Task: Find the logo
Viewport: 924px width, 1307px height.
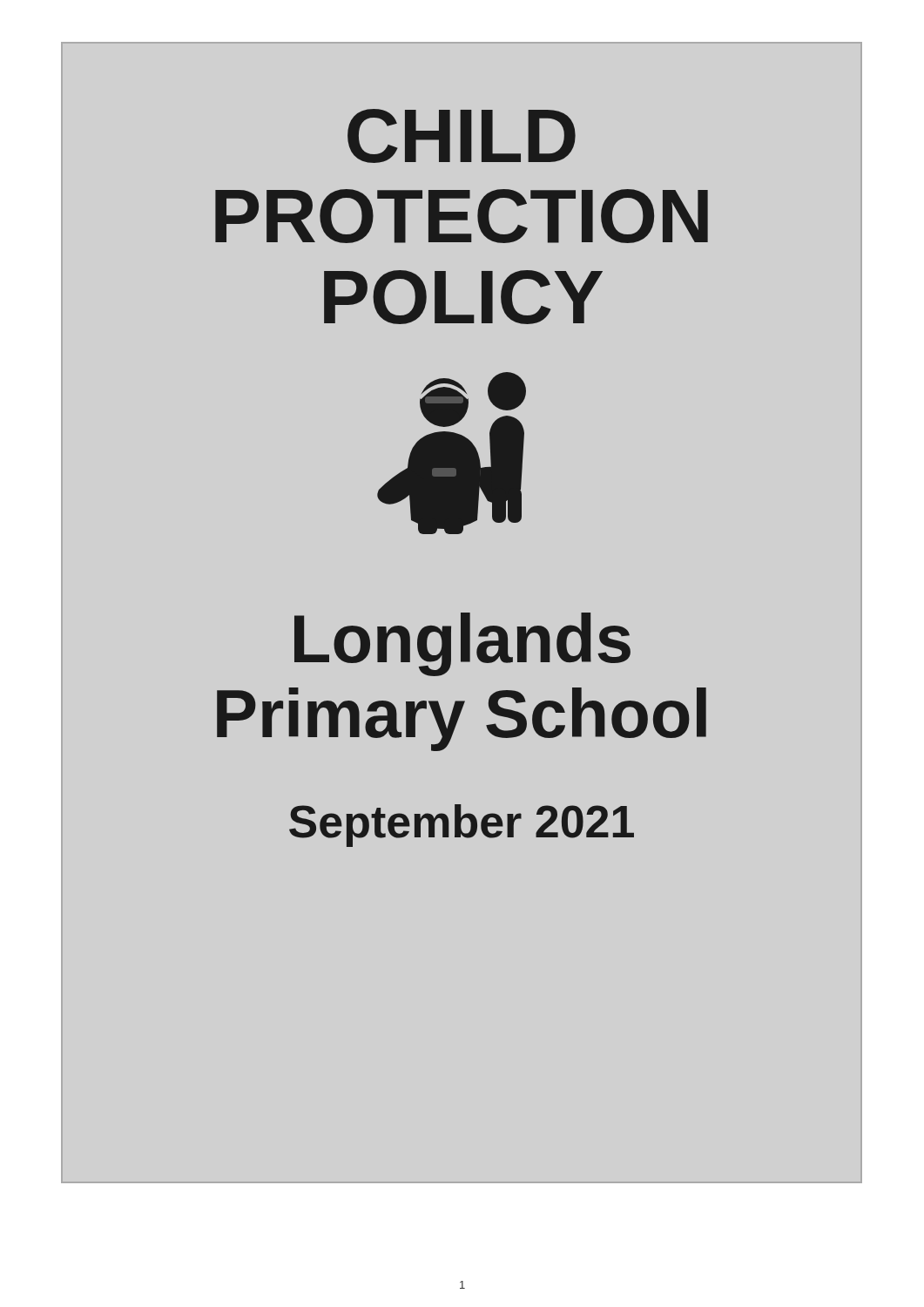Action: pyautogui.click(x=462, y=448)
